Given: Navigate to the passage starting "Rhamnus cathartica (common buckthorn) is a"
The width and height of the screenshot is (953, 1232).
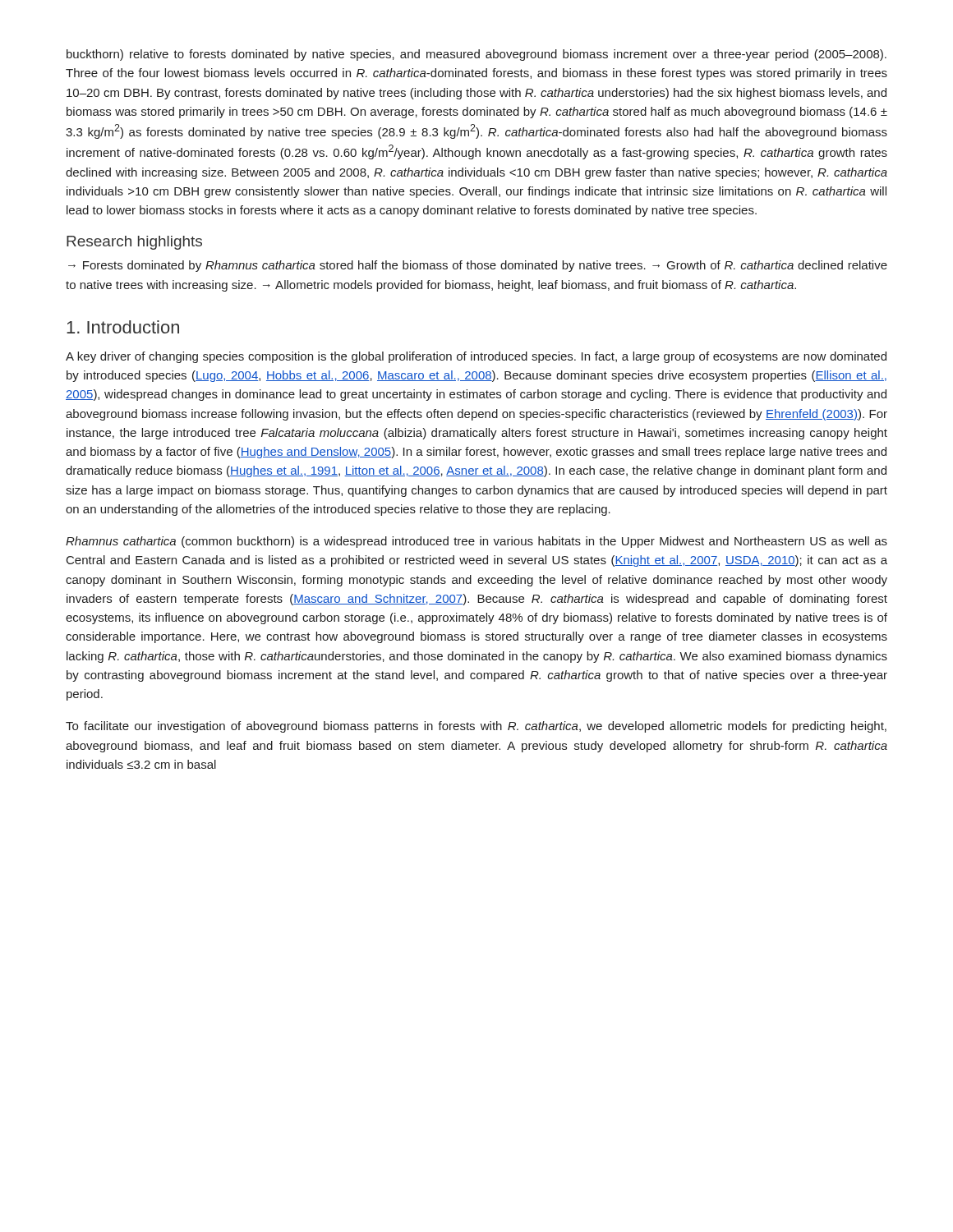Looking at the screenshot, I should pos(476,617).
